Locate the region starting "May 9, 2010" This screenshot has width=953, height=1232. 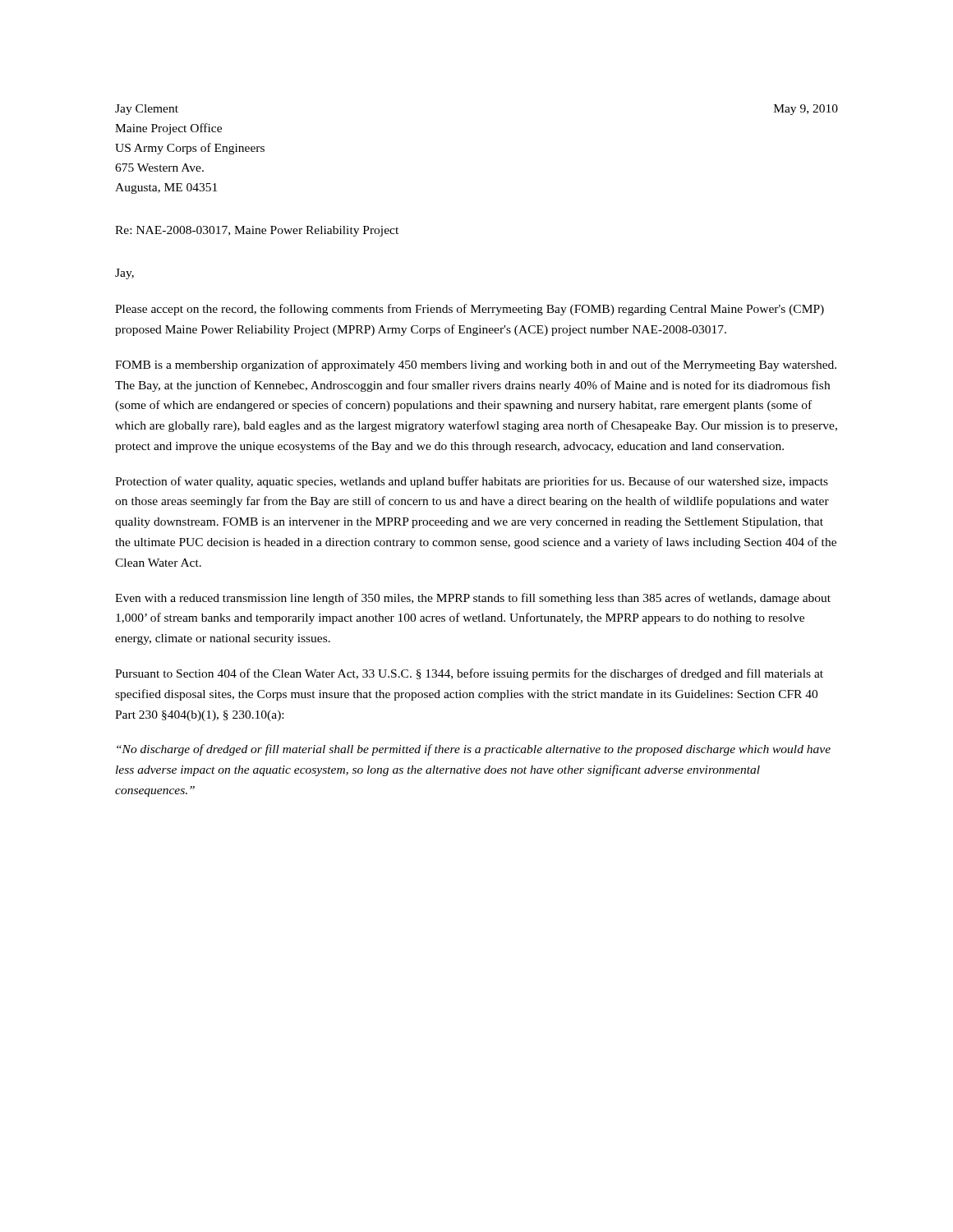[x=806, y=108]
